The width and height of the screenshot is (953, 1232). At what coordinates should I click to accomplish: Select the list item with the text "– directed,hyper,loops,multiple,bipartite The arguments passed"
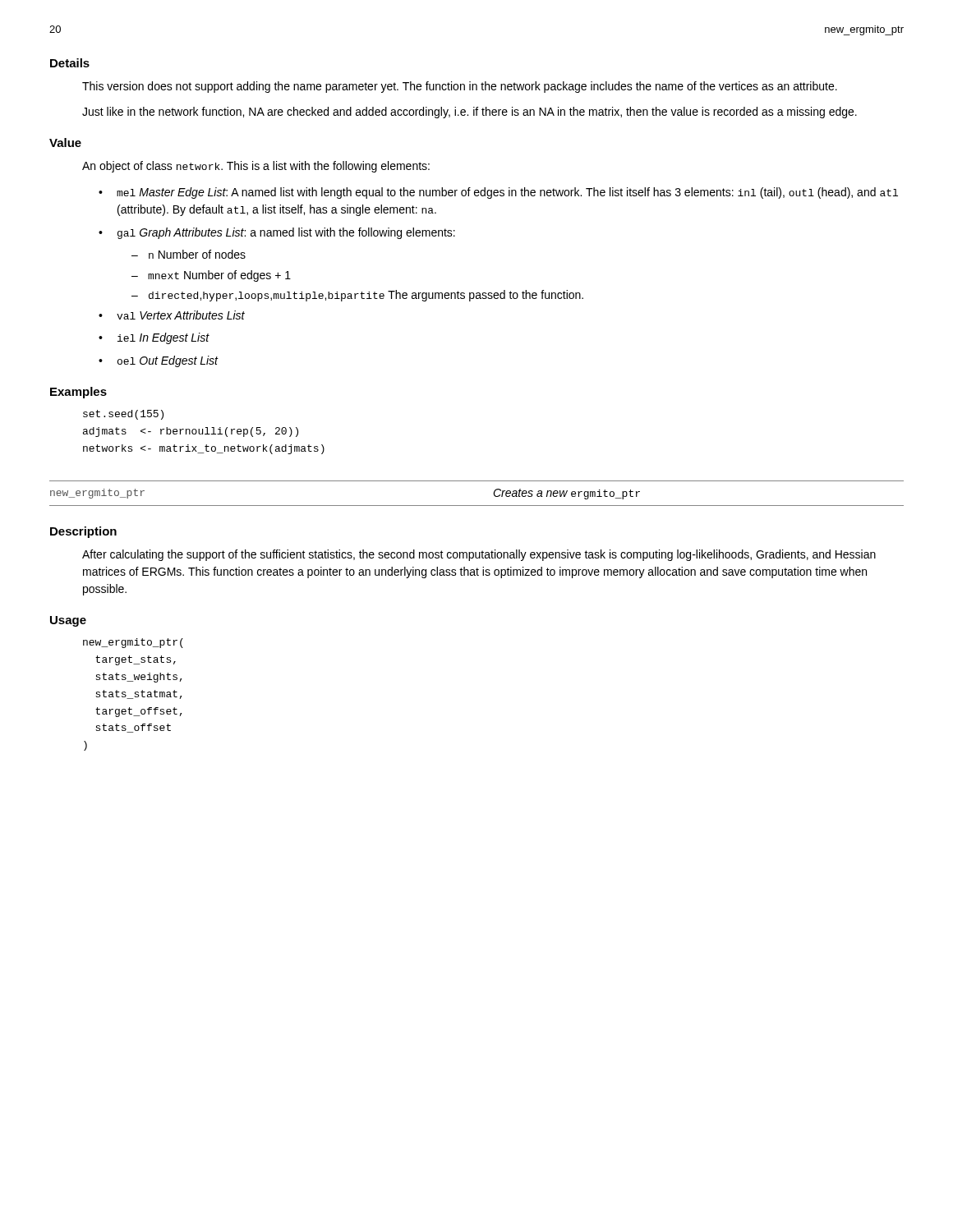pyautogui.click(x=358, y=295)
